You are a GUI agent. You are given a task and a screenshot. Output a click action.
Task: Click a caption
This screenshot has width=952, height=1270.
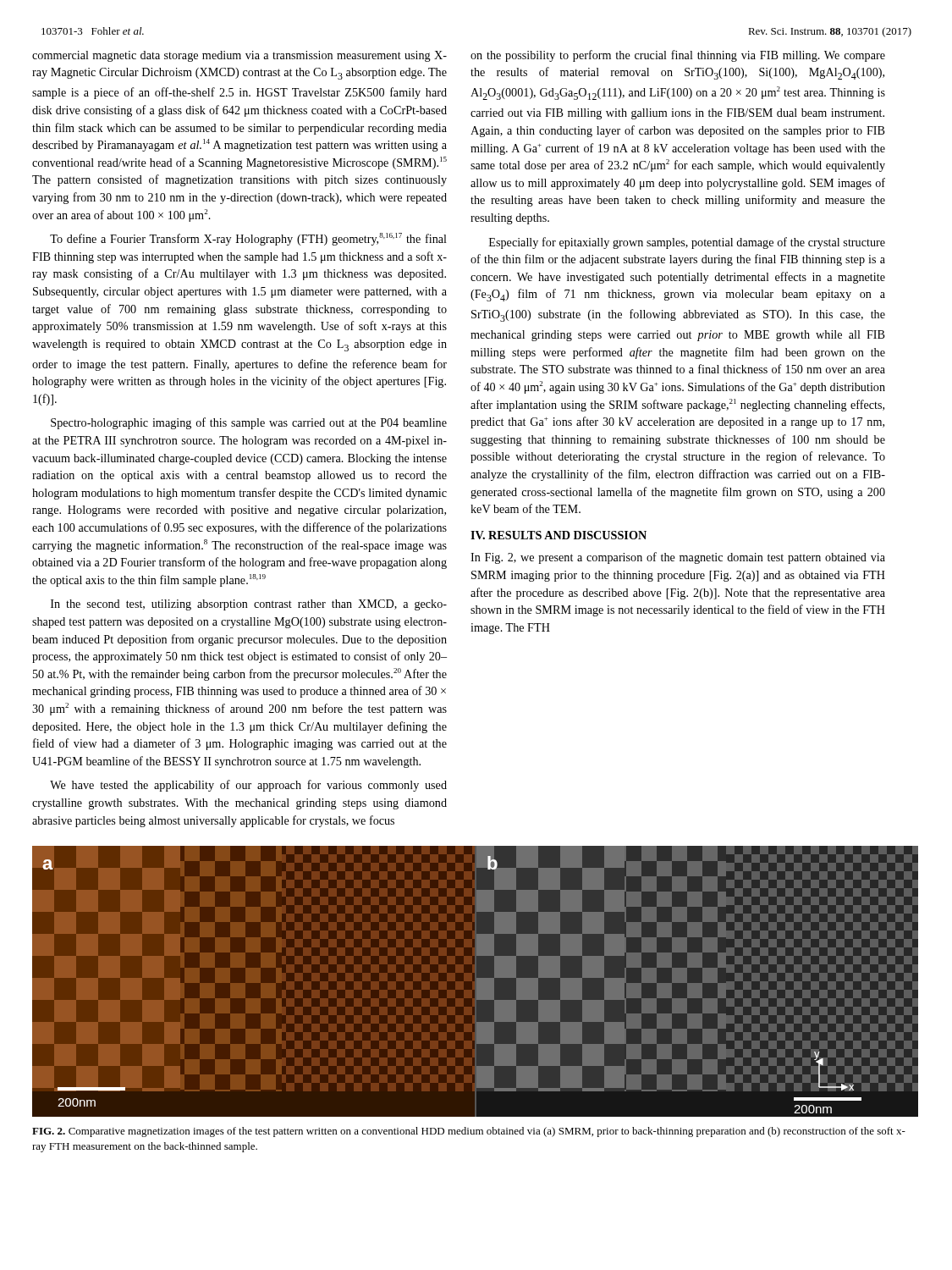(x=469, y=1138)
